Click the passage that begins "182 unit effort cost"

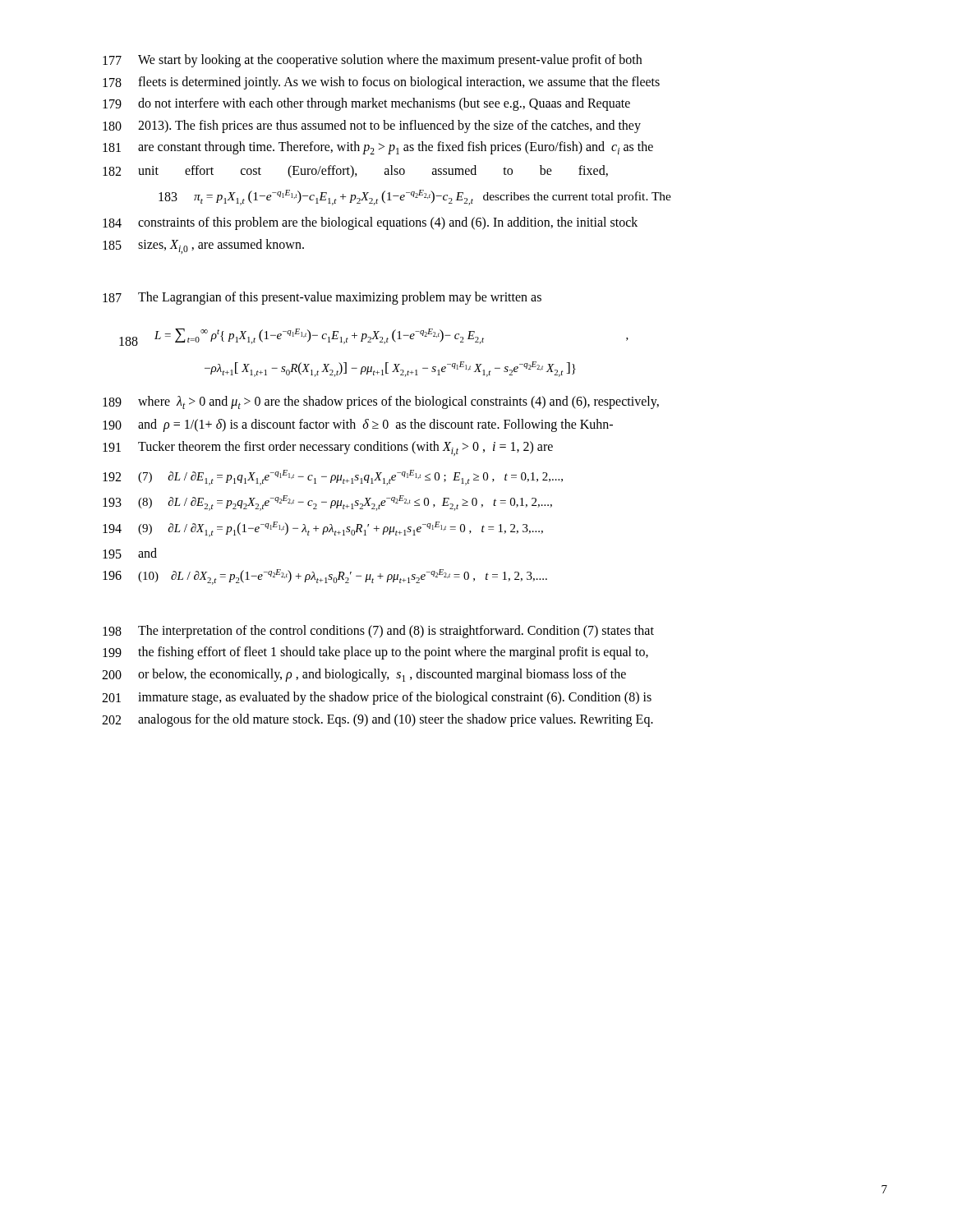tap(485, 171)
